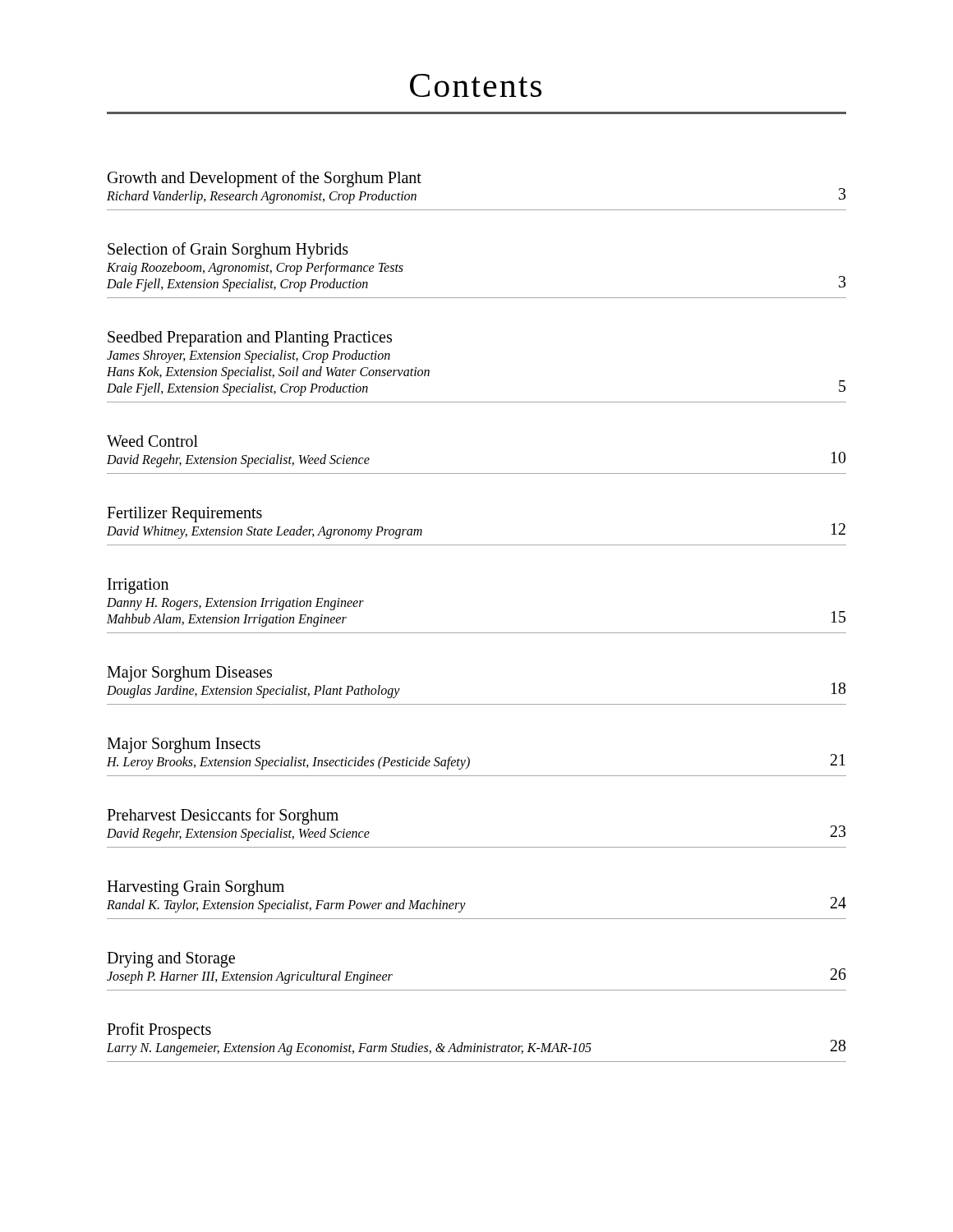
Task: Find the list item that reads "Preharvest Desiccants for Sorghum"
Action: coord(237,820)
